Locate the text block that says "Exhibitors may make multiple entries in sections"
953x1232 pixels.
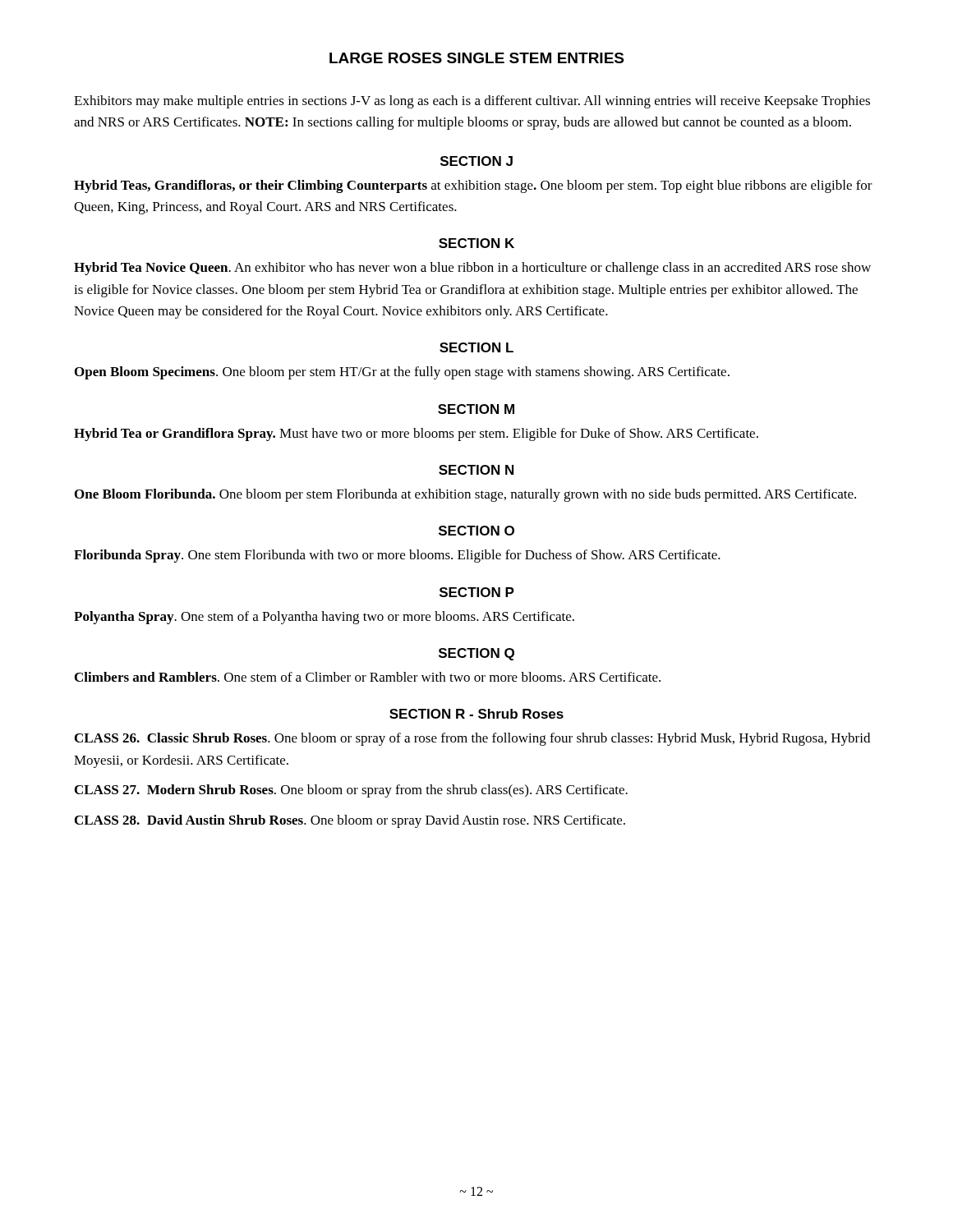click(472, 111)
